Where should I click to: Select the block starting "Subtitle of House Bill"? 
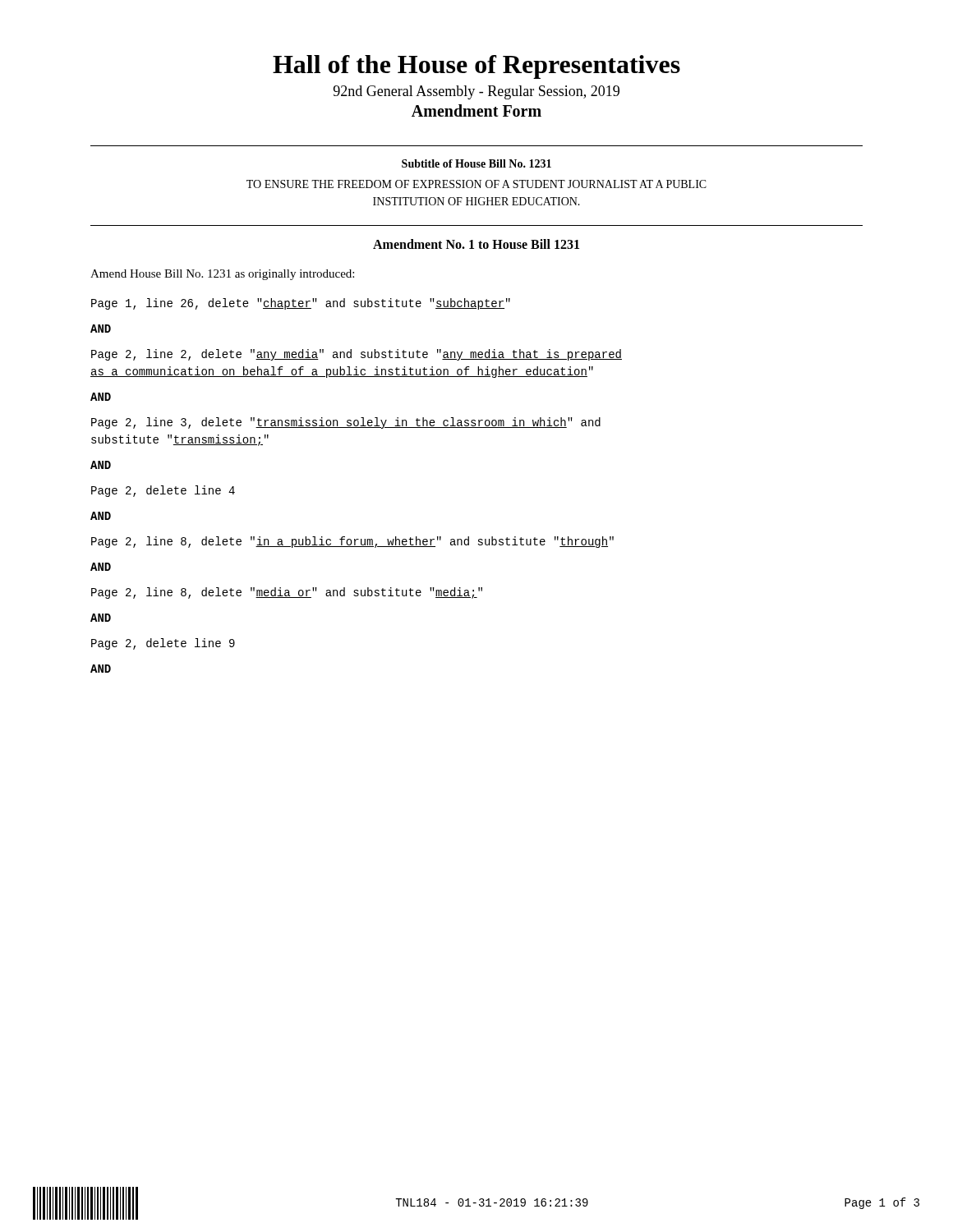coord(476,184)
